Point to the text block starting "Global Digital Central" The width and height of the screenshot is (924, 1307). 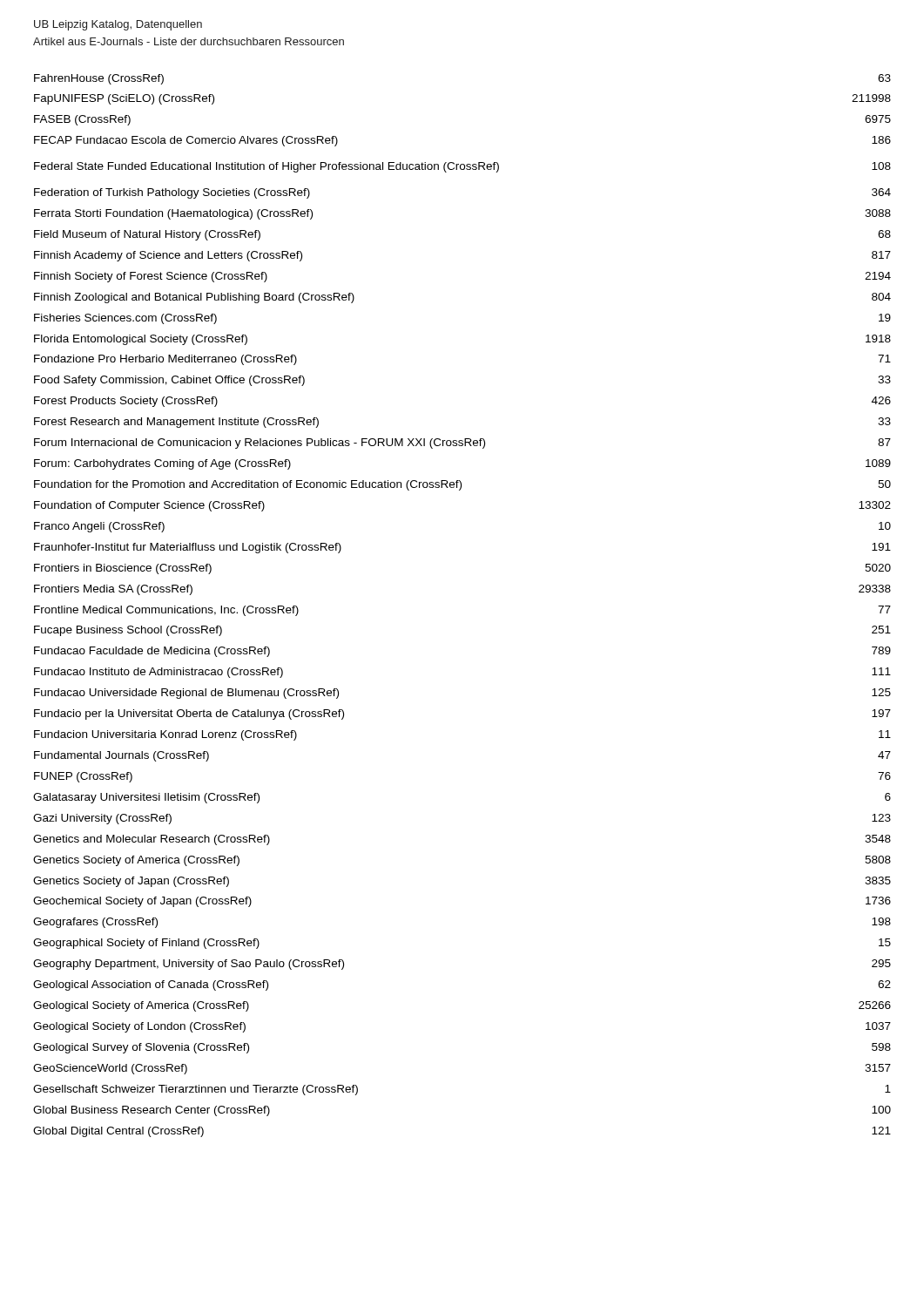pyautogui.click(x=118, y=1131)
